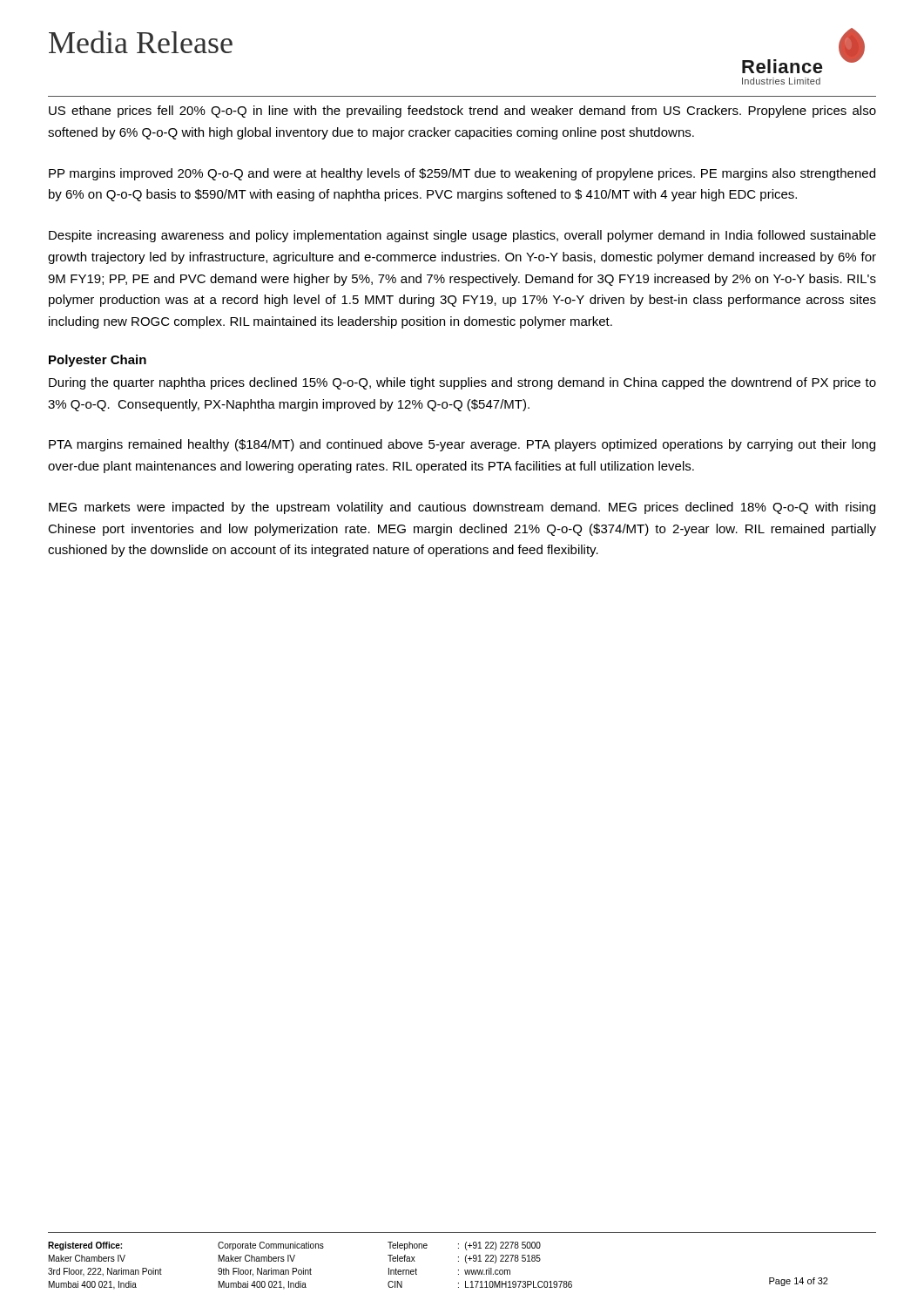Find the text block that reads "PTA margins remained healthy ($184/MT) and"

click(462, 455)
